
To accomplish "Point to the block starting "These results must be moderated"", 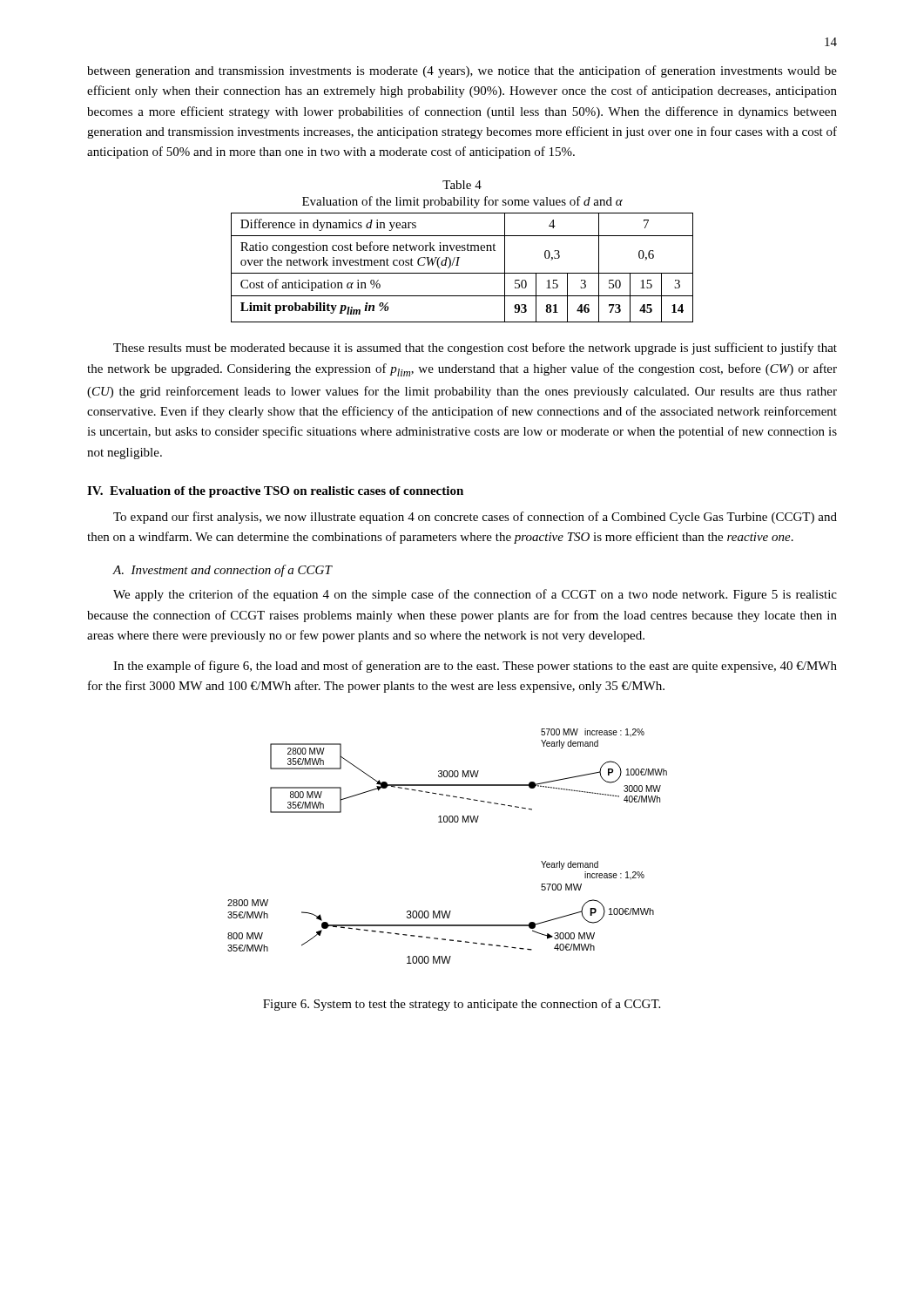I will [462, 400].
